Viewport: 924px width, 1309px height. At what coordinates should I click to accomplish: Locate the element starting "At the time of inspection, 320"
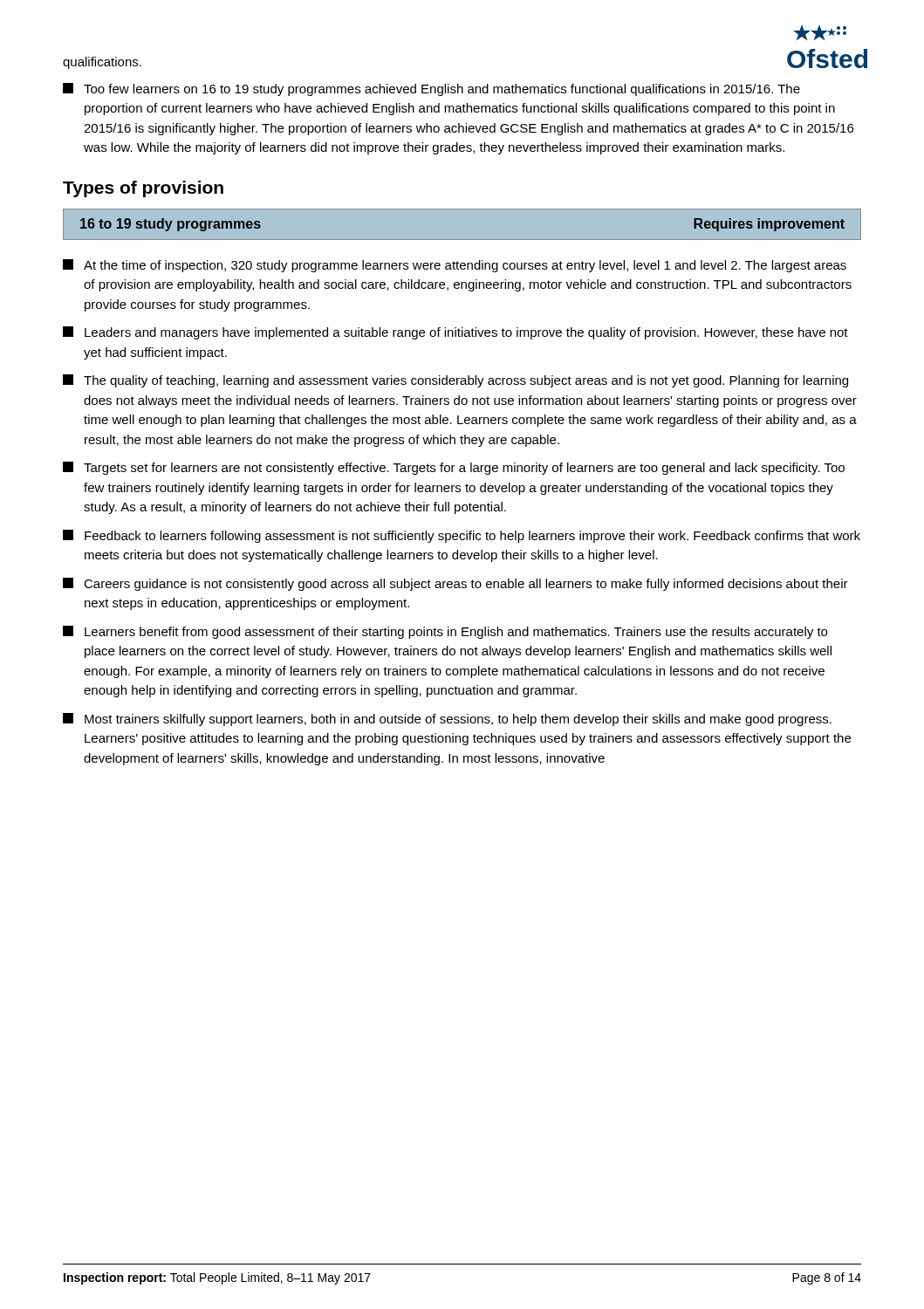(x=462, y=285)
